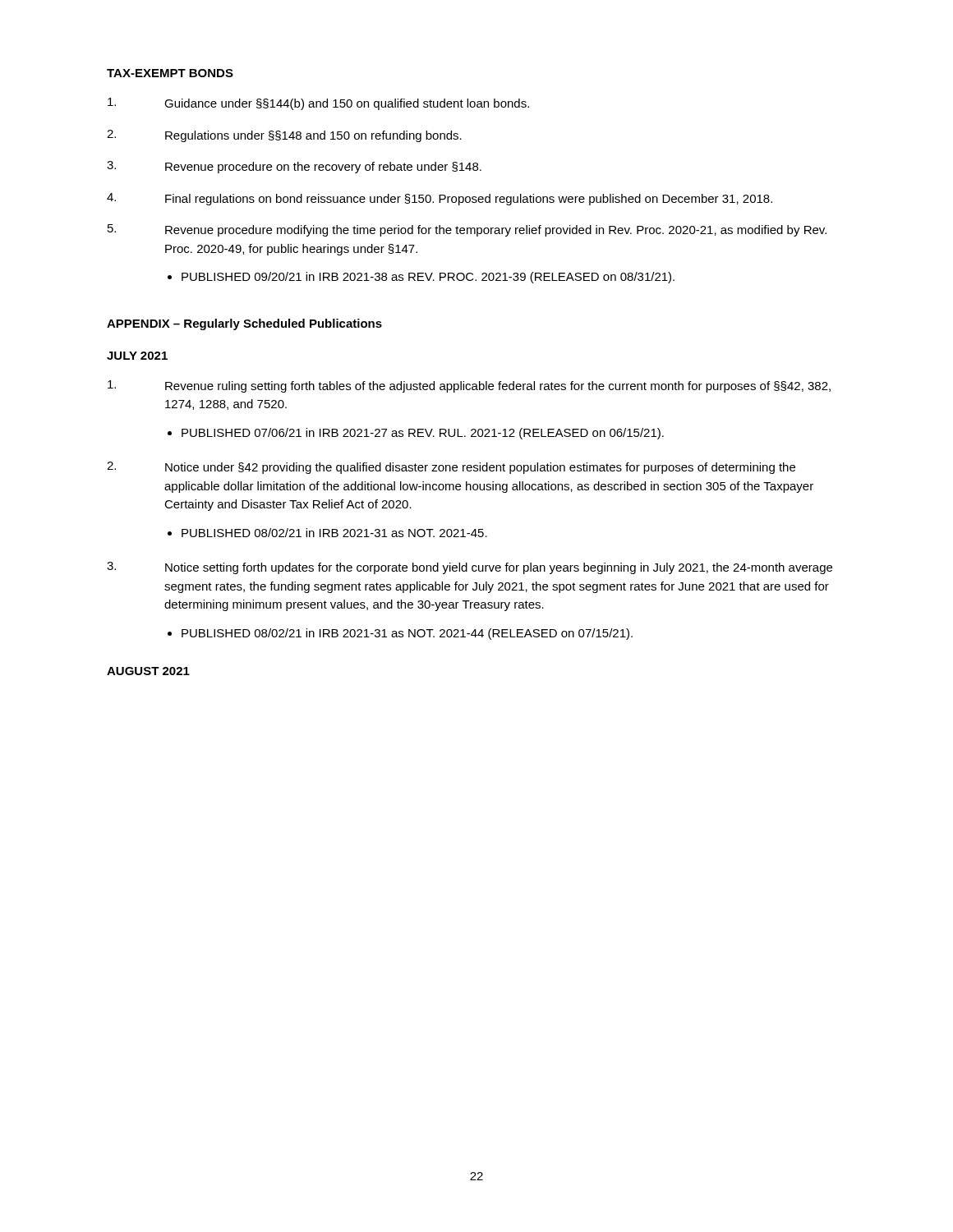Navigate to the text block starting "Revenue ruling setting forth"

(469, 386)
